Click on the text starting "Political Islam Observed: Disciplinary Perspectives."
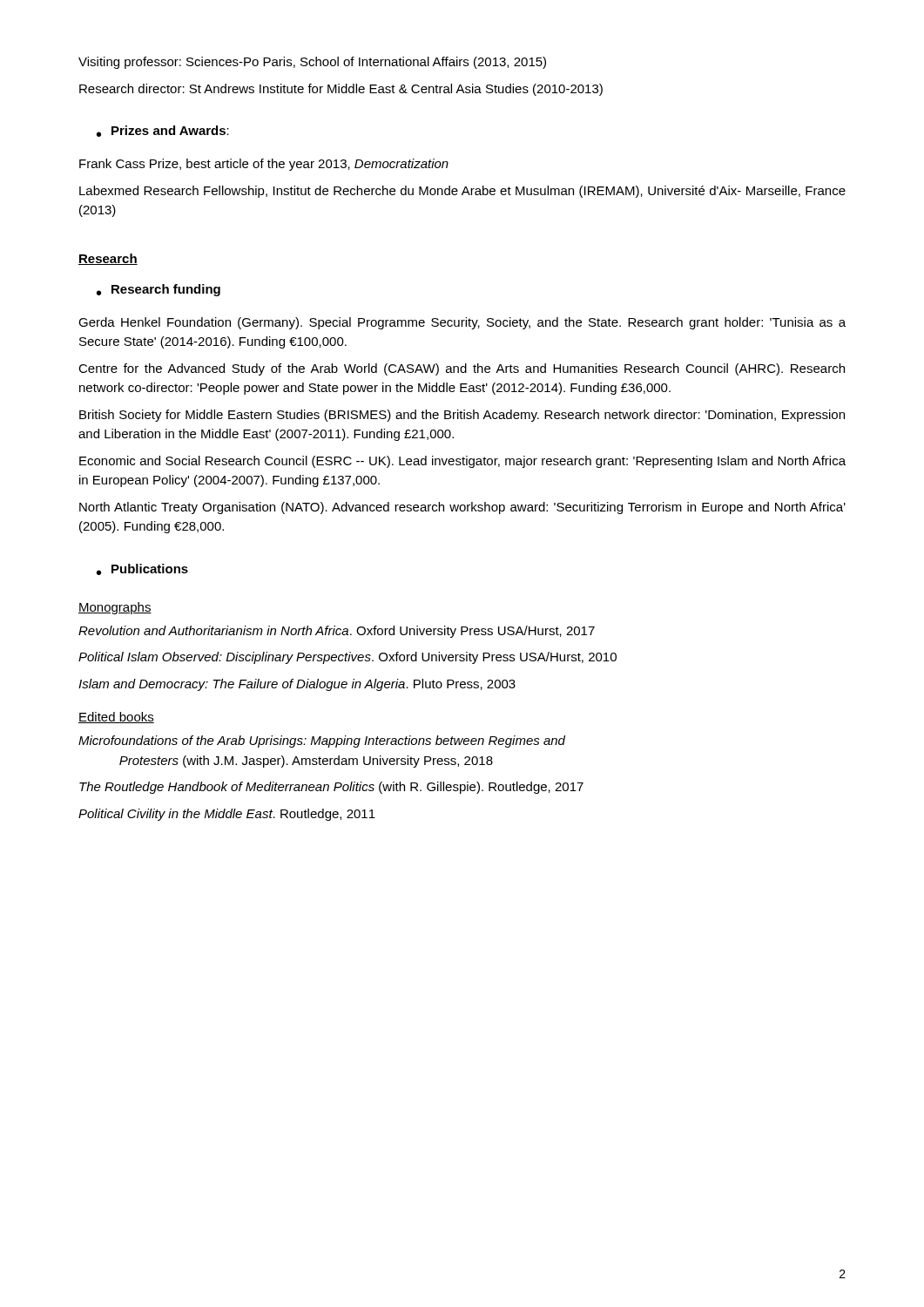This screenshot has width=924, height=1307. click(348, 657)
